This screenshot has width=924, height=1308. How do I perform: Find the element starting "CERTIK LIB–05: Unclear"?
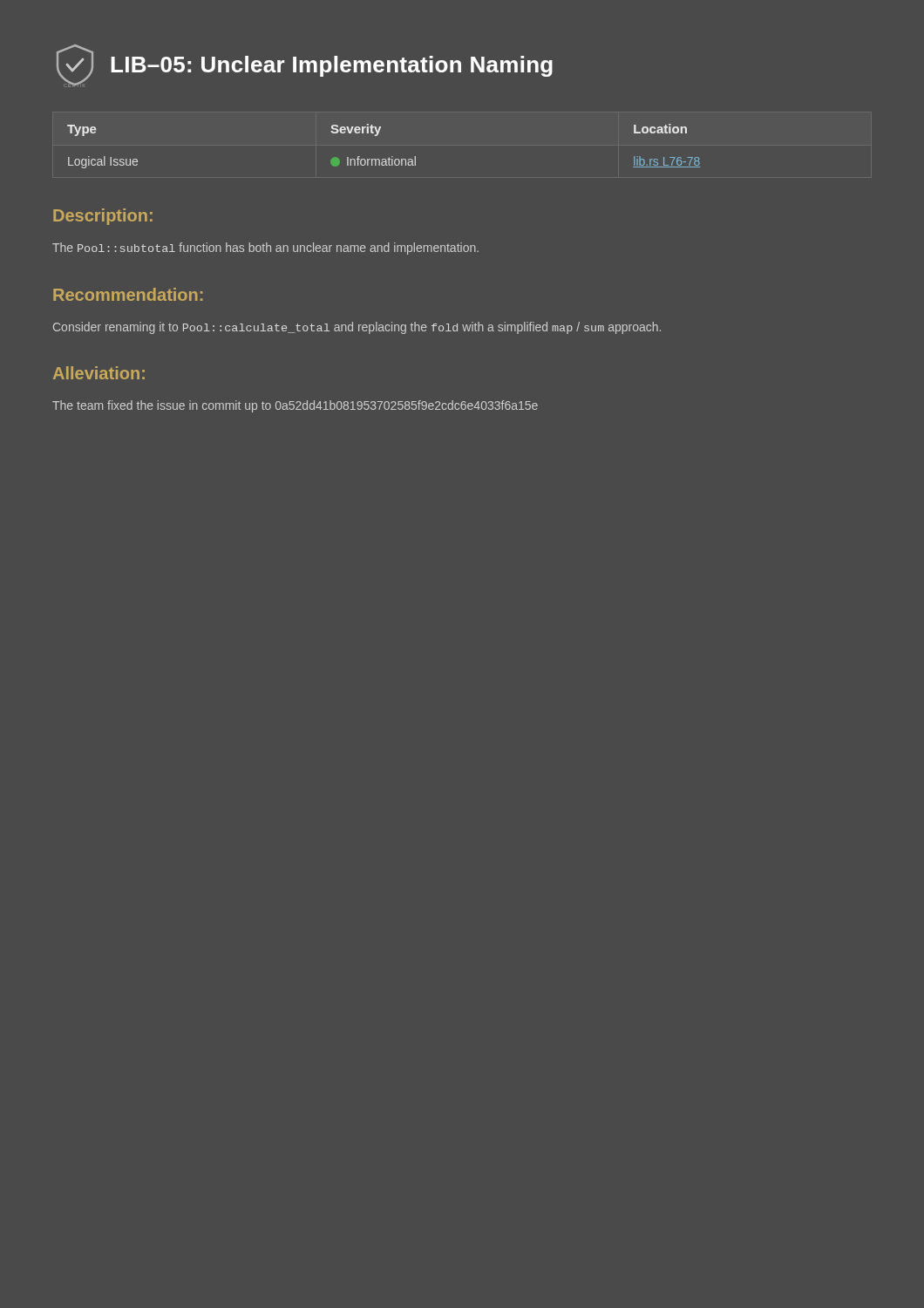point(303,65)
